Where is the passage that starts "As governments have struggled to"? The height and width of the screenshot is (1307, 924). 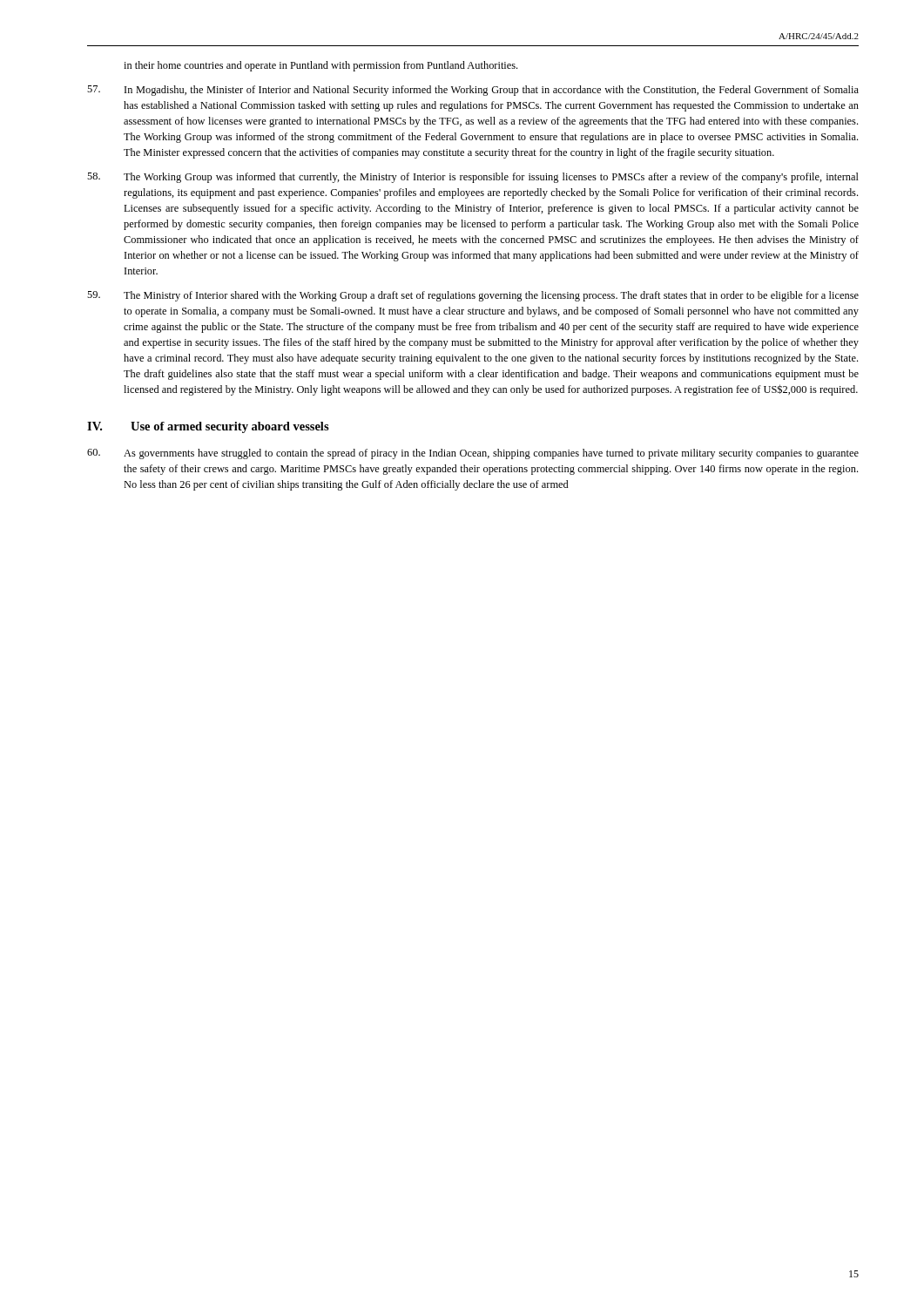point(473,469)
